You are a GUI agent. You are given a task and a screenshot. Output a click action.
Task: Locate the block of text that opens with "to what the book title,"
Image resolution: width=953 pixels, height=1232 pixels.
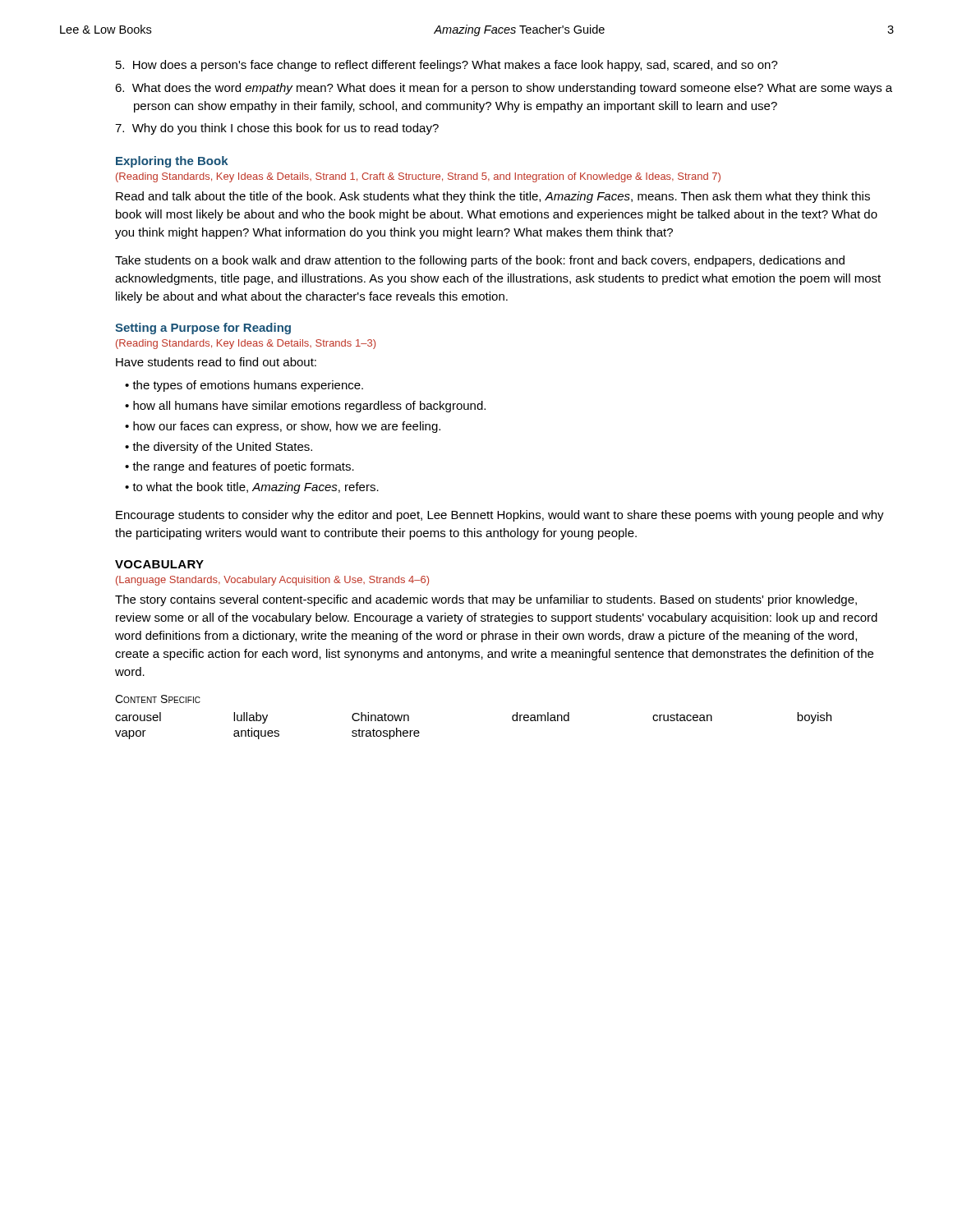(259, 487)
